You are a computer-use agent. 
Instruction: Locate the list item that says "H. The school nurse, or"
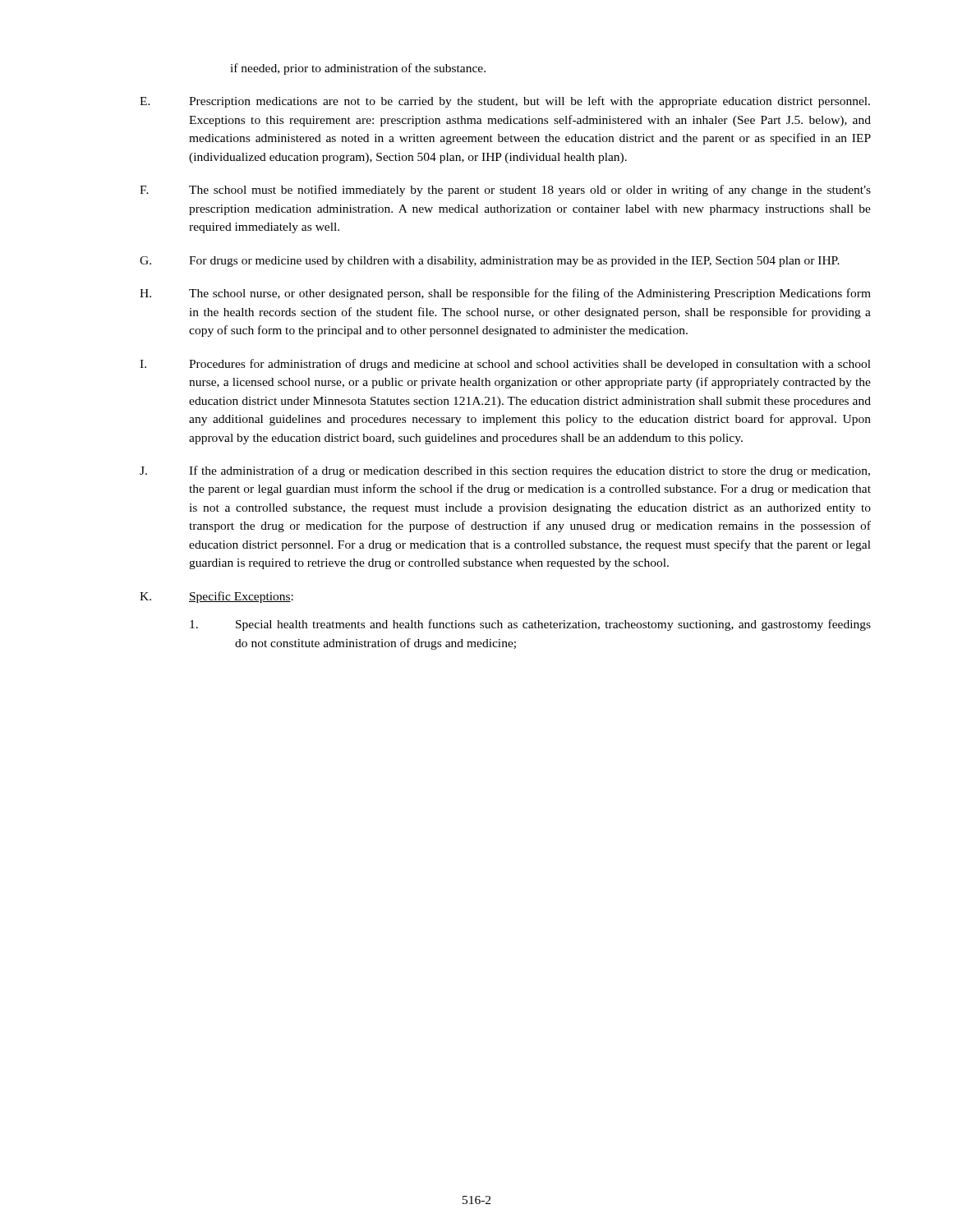click(505, 312)
